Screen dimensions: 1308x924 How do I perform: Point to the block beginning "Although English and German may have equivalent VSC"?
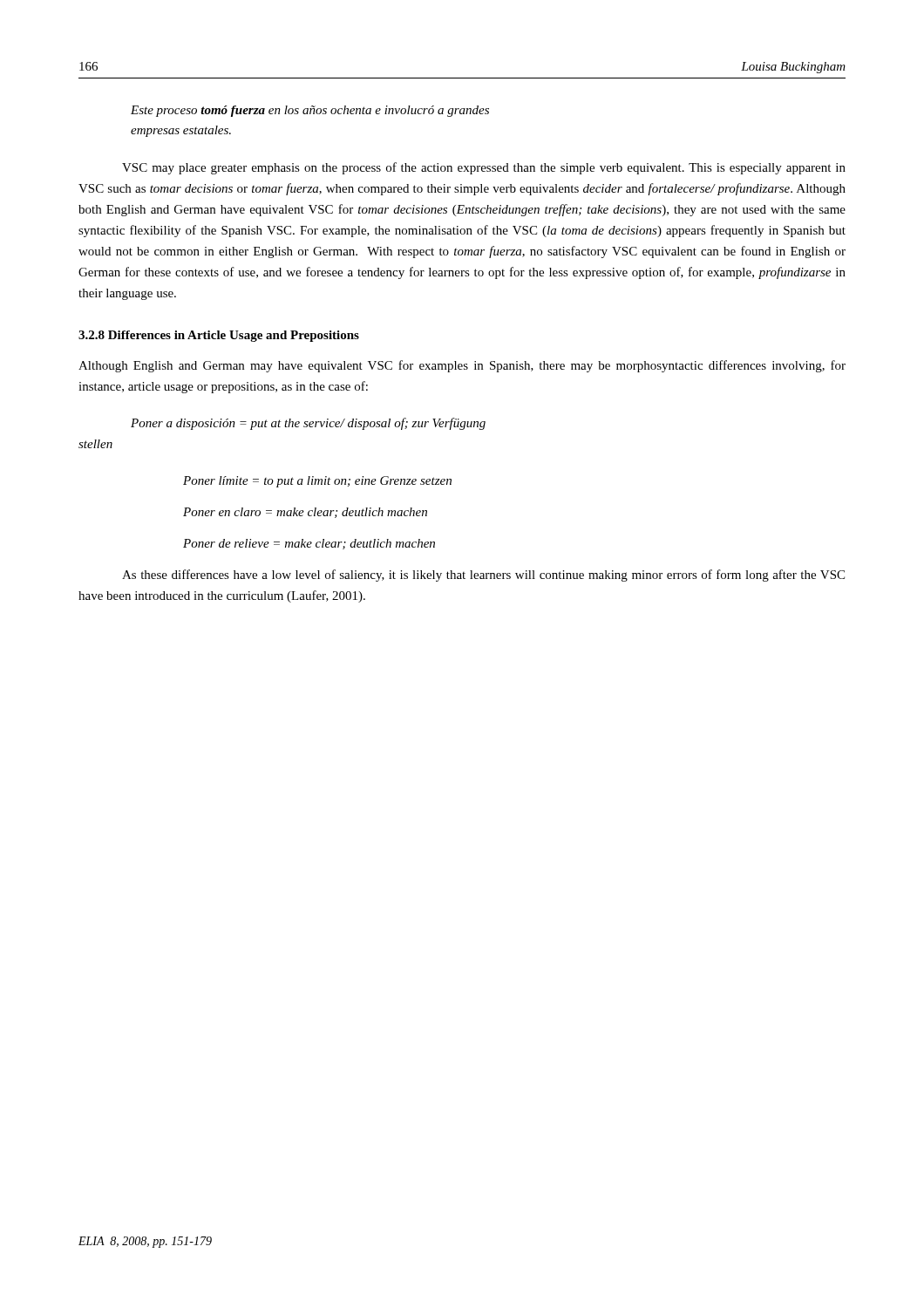point(462,375)
